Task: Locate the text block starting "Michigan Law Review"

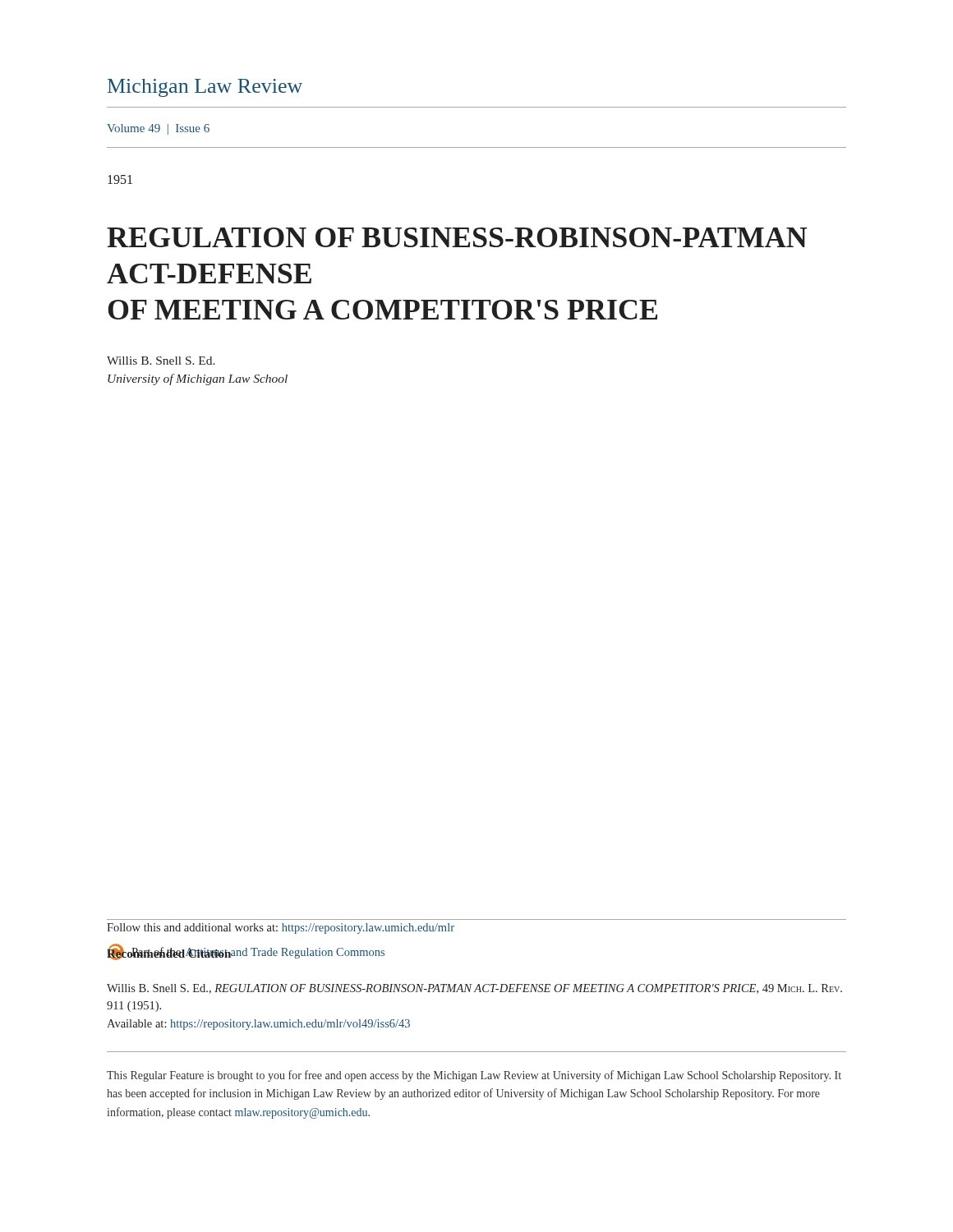Action: click(x=205, y=86)
